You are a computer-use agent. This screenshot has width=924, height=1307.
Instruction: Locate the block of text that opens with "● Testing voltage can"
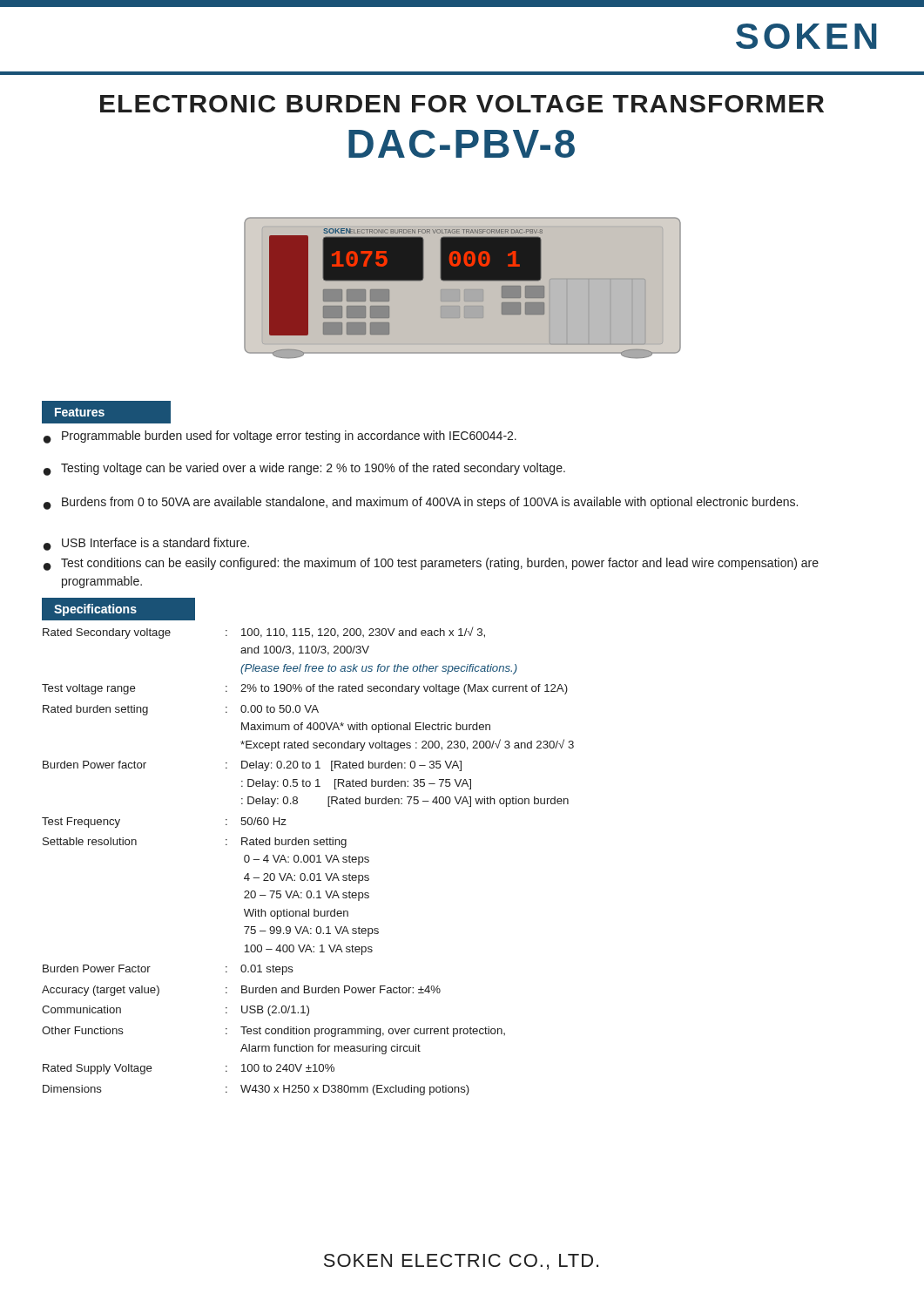pyautogui.click(x=462, y=471)
